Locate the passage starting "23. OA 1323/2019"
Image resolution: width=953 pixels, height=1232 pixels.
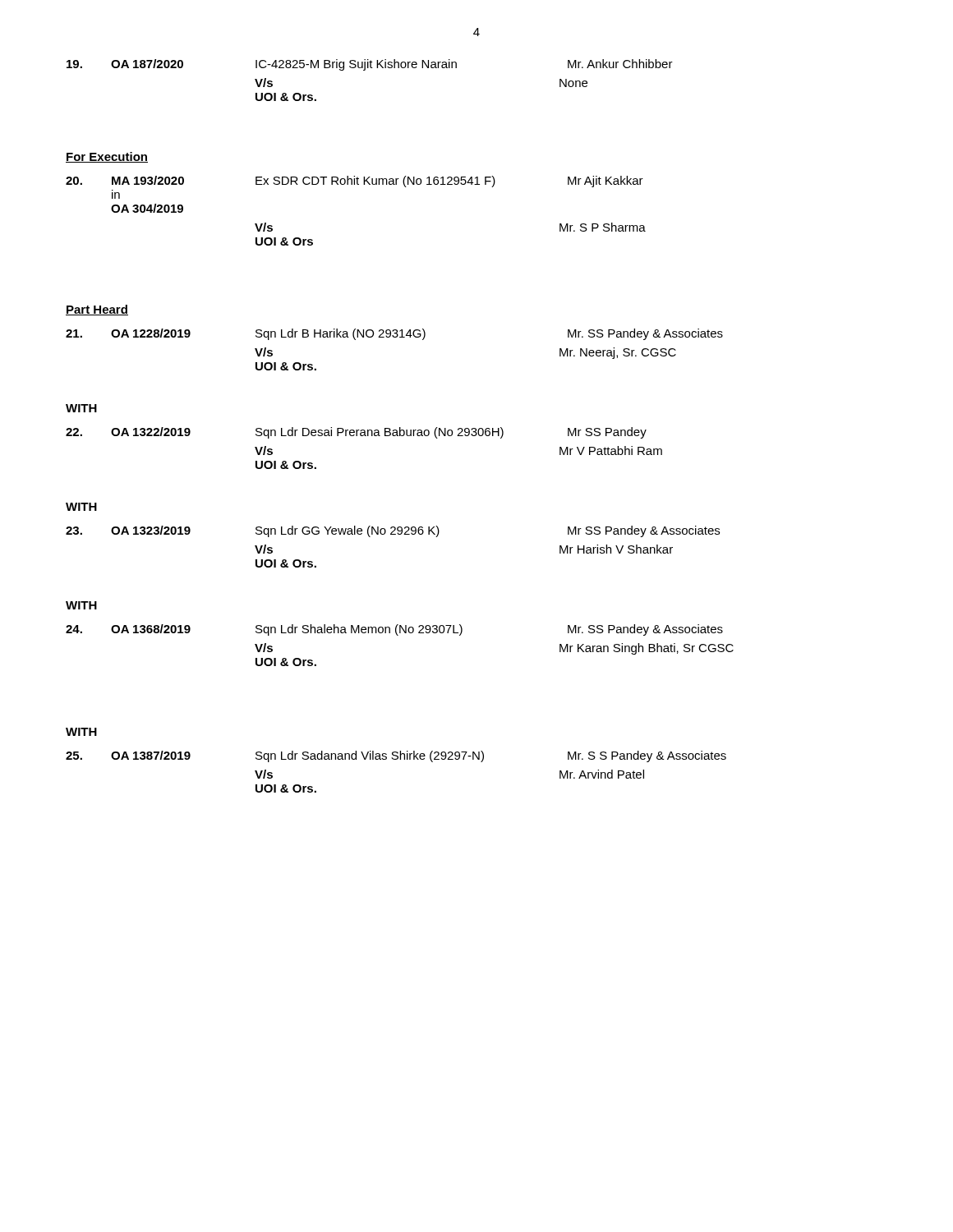[x=393, y=531]
